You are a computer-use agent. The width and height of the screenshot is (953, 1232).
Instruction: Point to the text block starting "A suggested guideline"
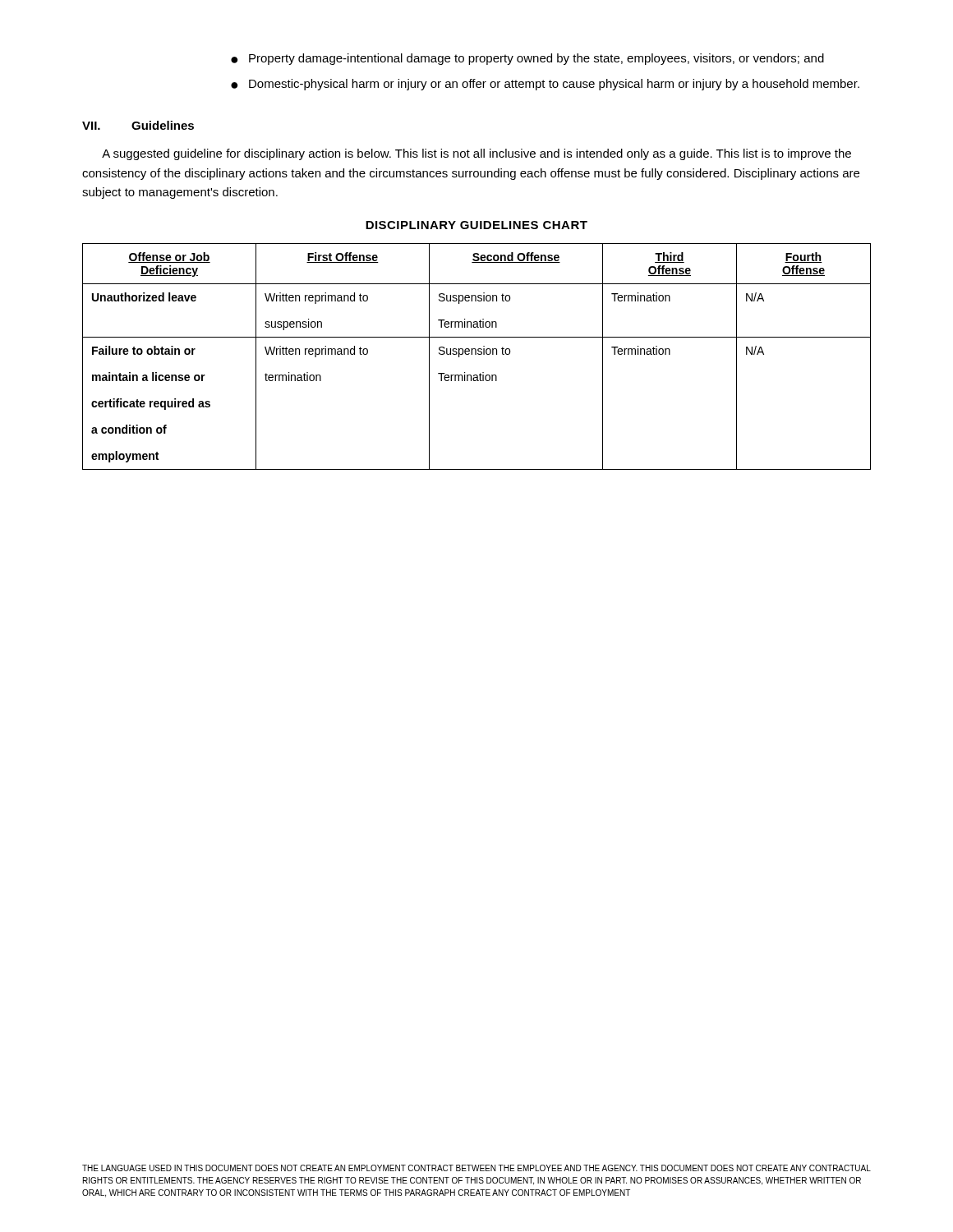[x=471, y=173]
